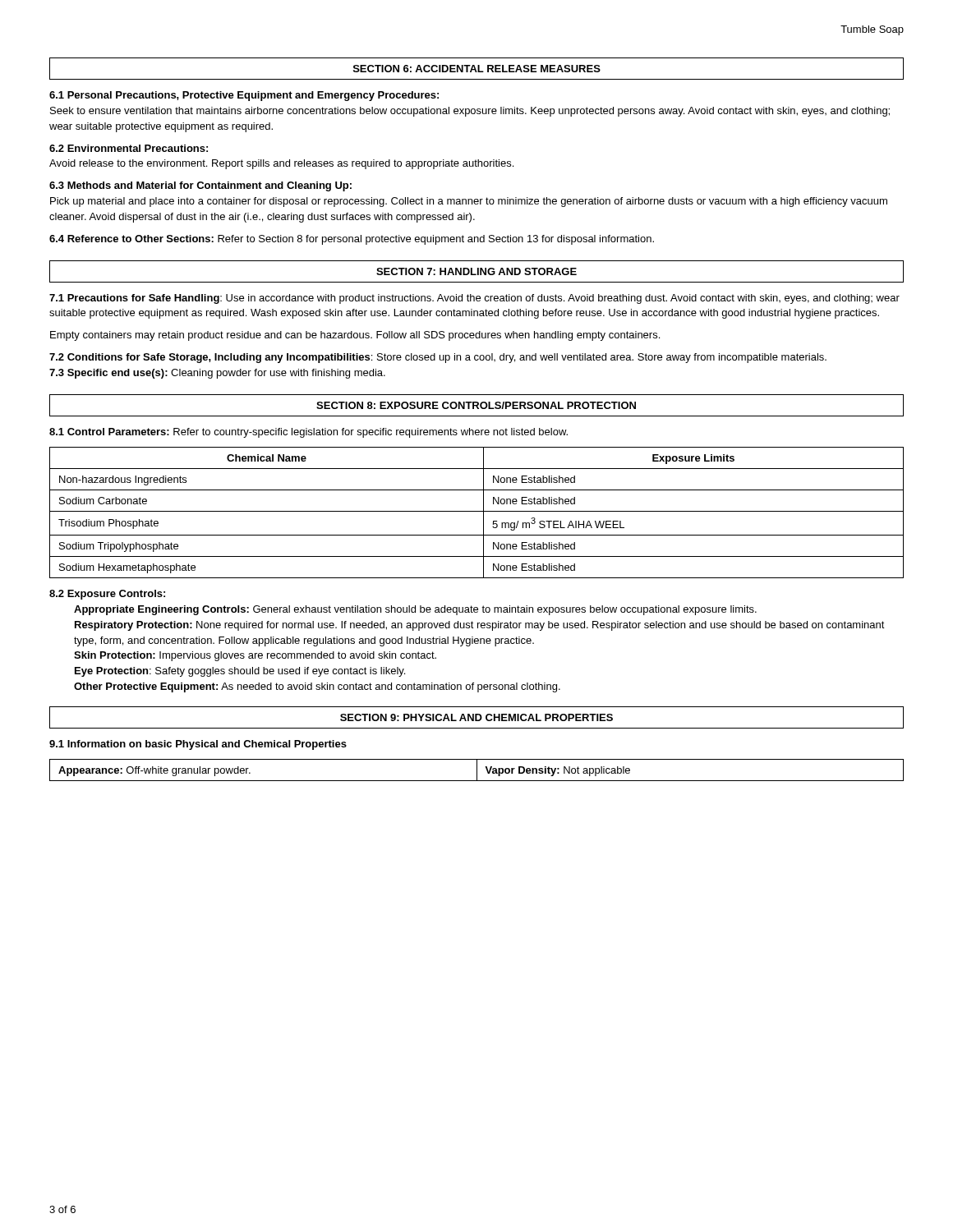Select the block starting "2 Exposure Controls: Appropriate Engineering Controls:"
Screen dimensions: 1232x953
click(476, 641)
